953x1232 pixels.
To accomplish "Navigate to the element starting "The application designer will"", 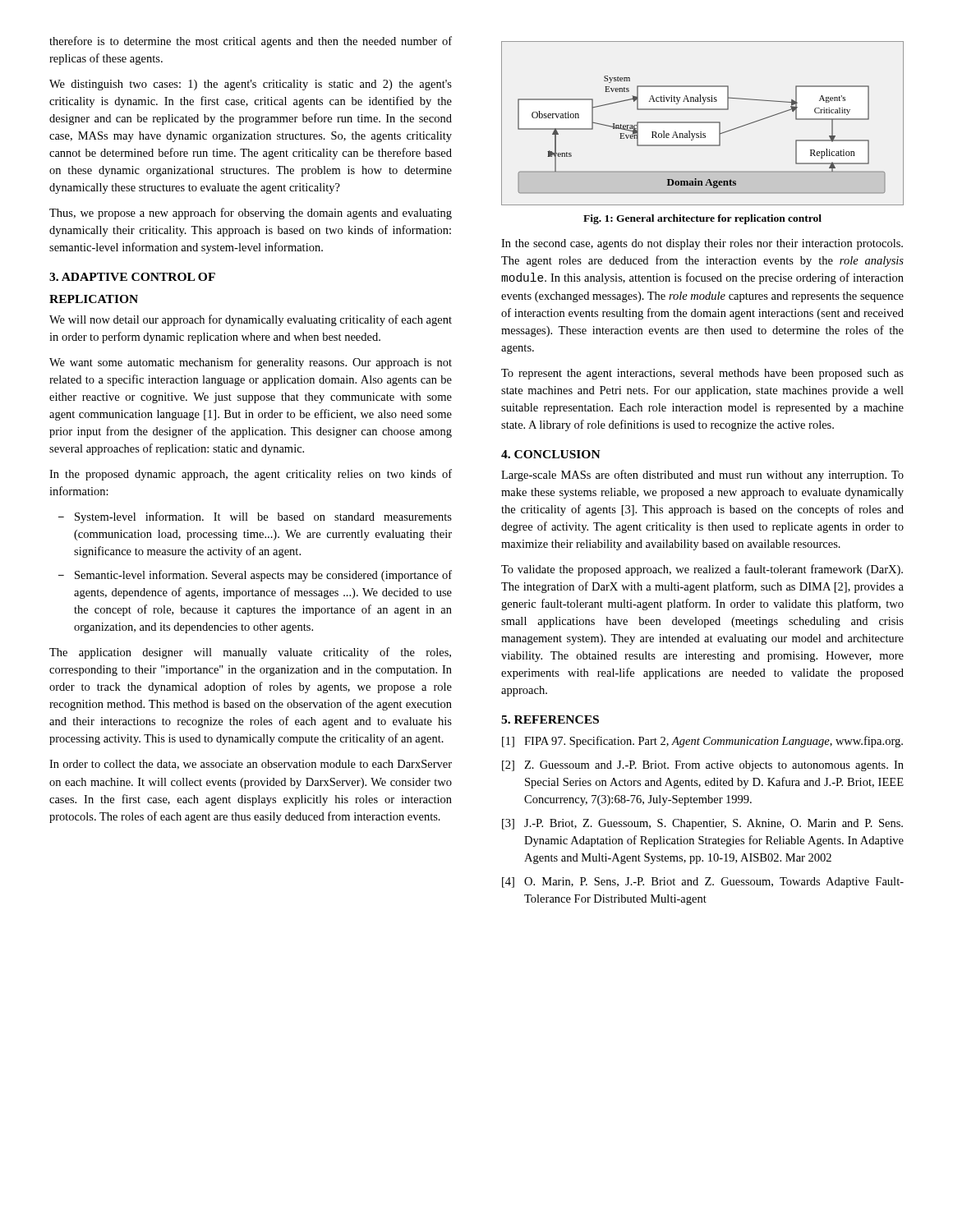I will click(x=251, y=735).
